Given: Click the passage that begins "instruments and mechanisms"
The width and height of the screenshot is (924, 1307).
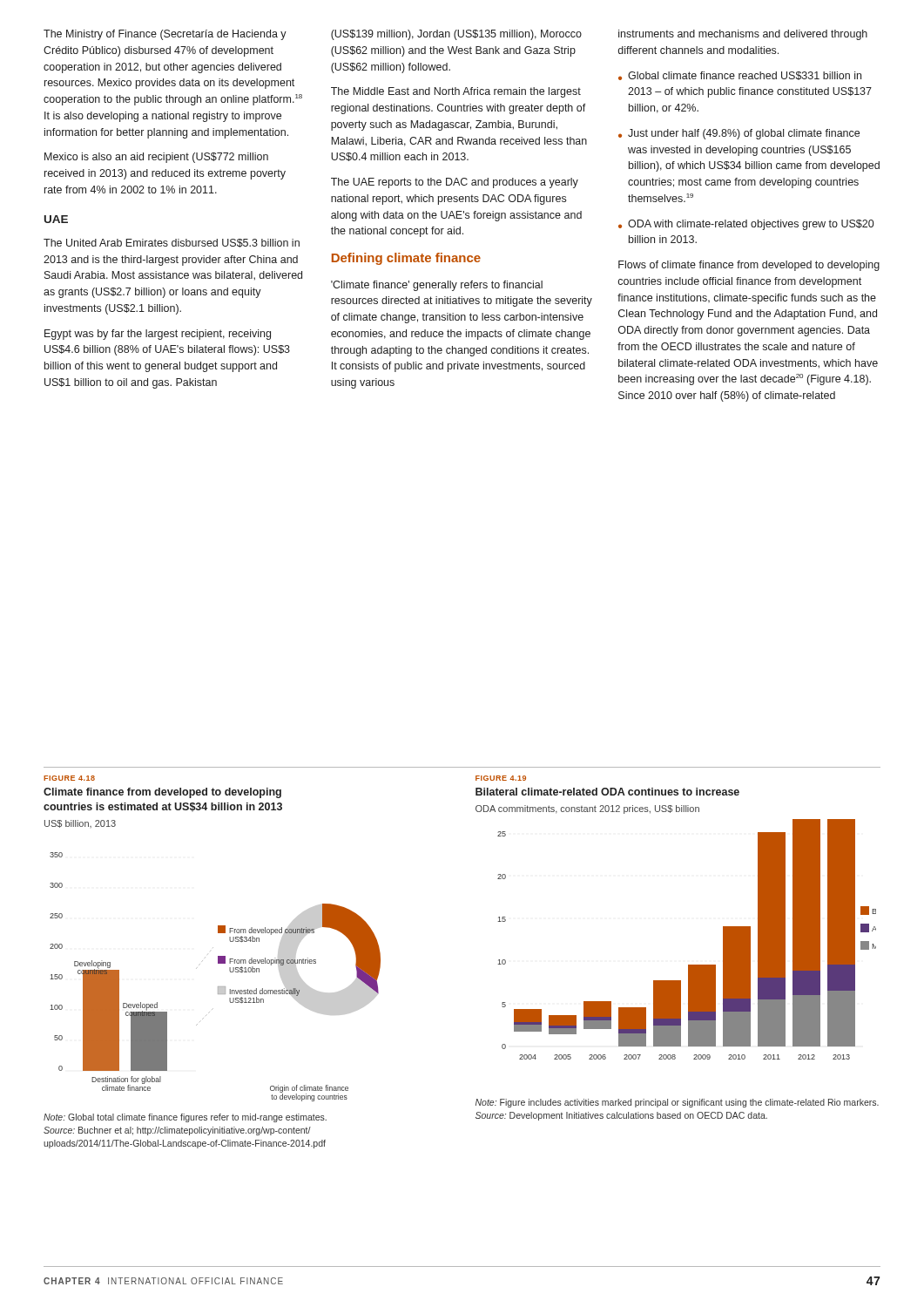Looking at the screenshot, I should 749,42.
